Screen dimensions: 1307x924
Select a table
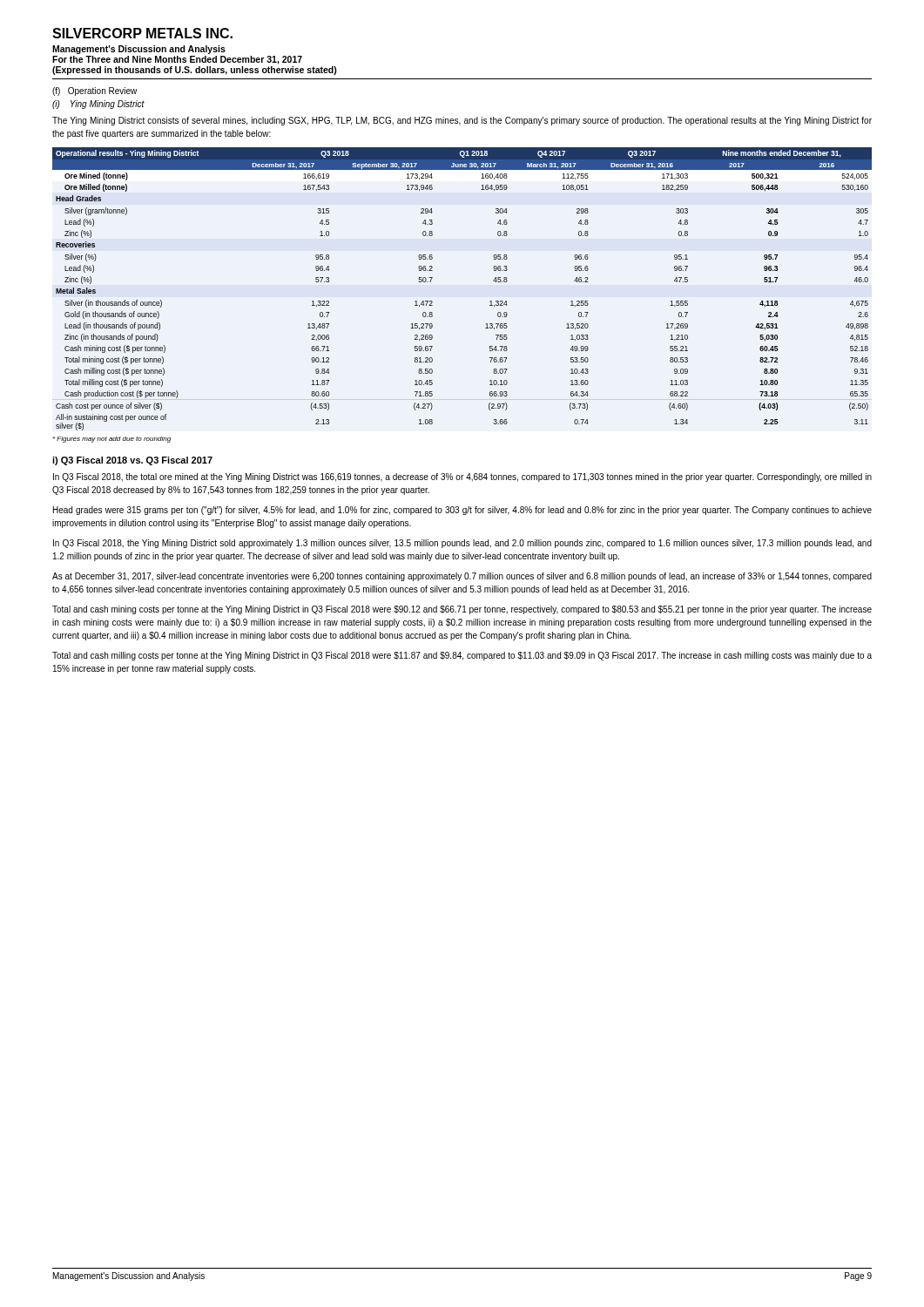pyautogui.click(x=462, y=289)
